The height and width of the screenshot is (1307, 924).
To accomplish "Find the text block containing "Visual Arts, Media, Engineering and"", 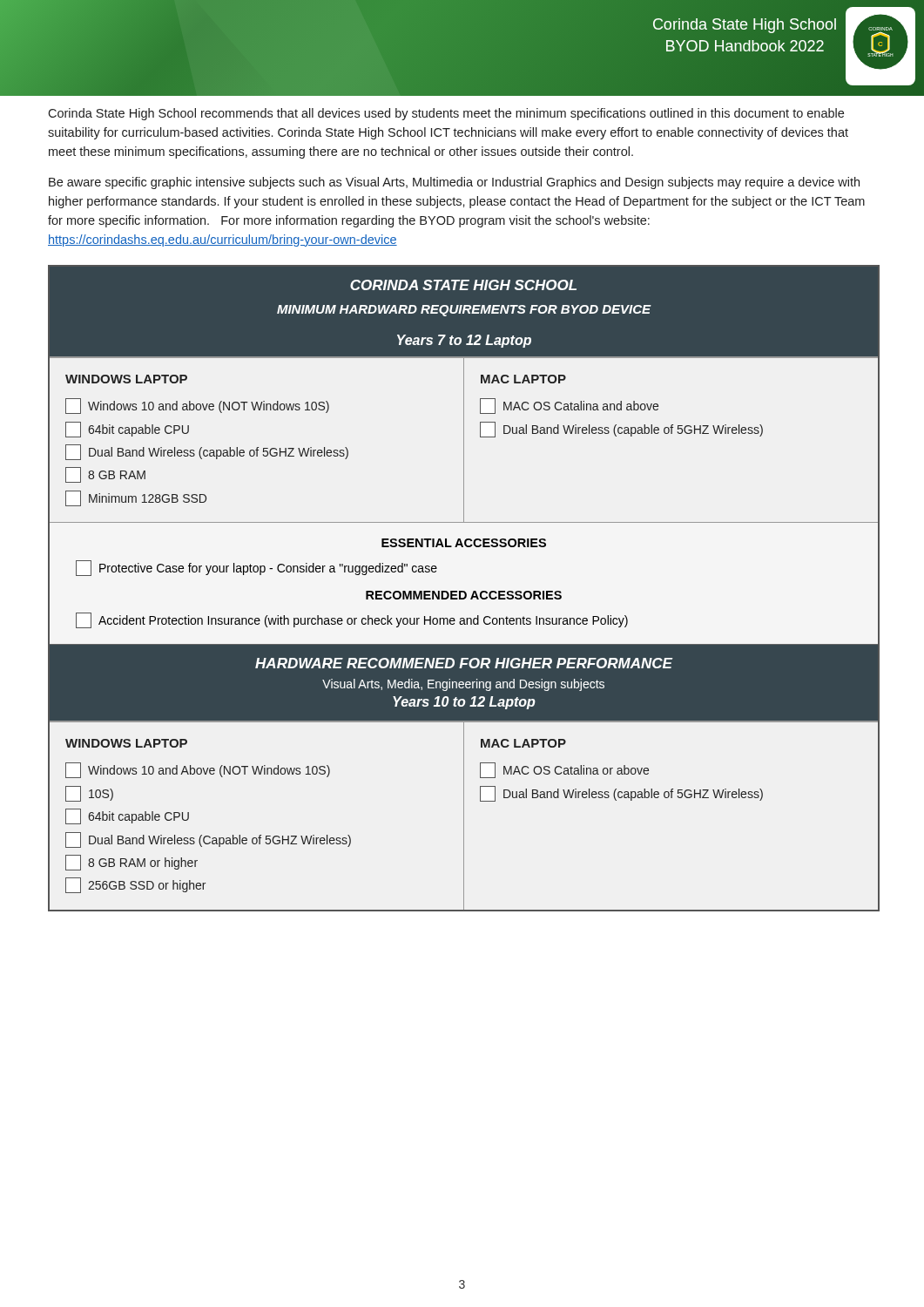I will point(464,684).
